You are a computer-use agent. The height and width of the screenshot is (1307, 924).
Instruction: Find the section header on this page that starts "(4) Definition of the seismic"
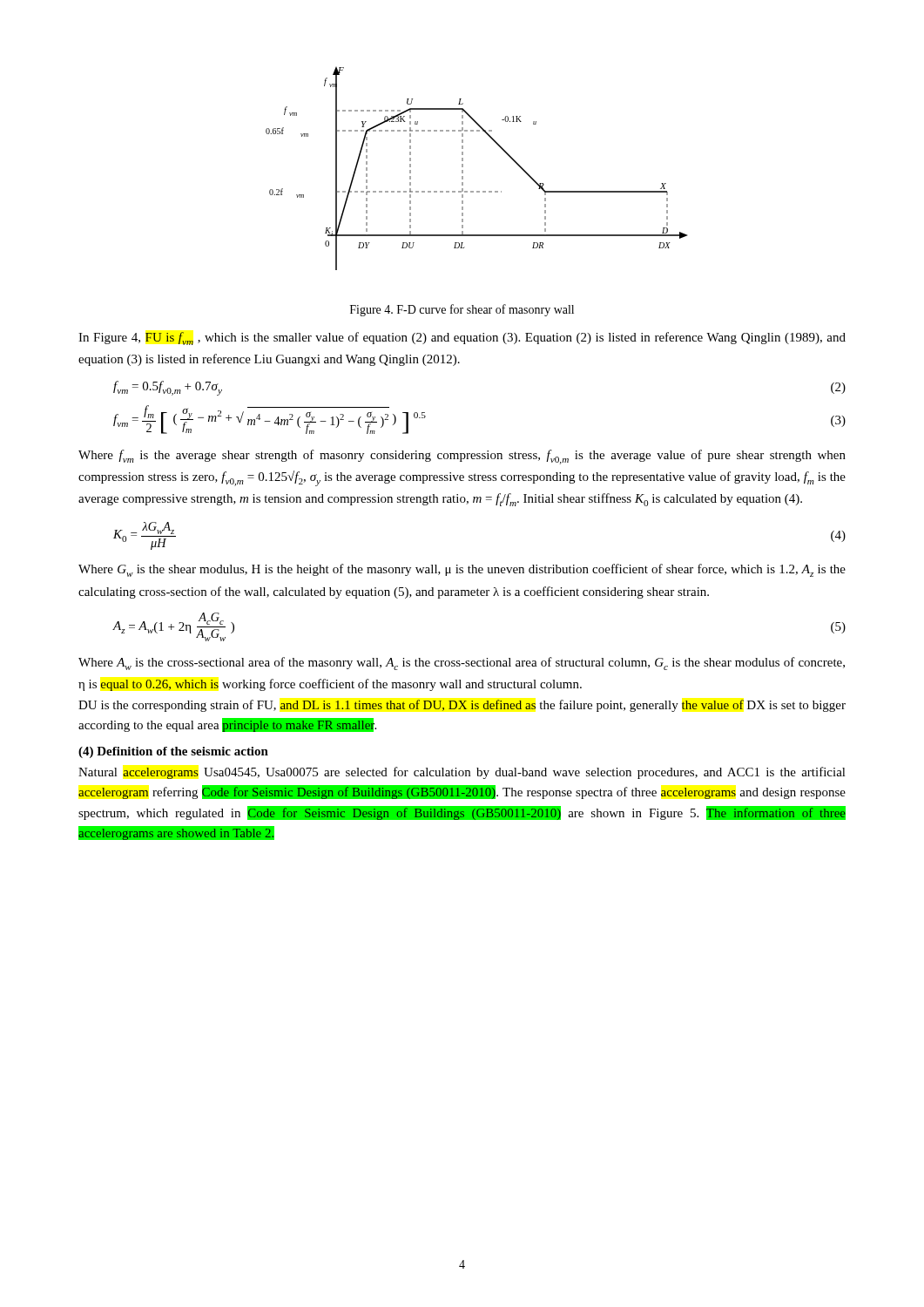click(173, 751)
